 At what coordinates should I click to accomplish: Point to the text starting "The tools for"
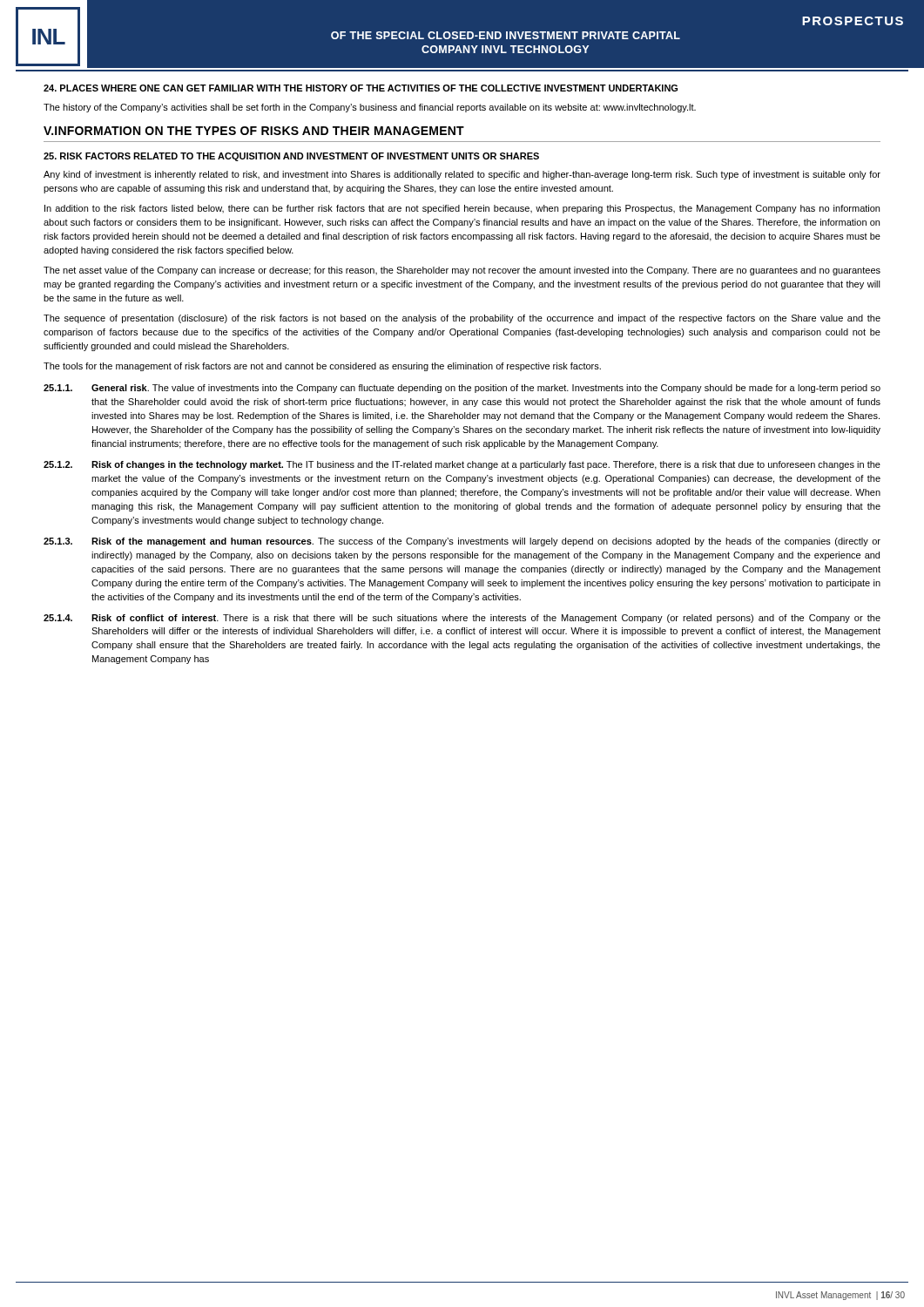click(462, 366)
